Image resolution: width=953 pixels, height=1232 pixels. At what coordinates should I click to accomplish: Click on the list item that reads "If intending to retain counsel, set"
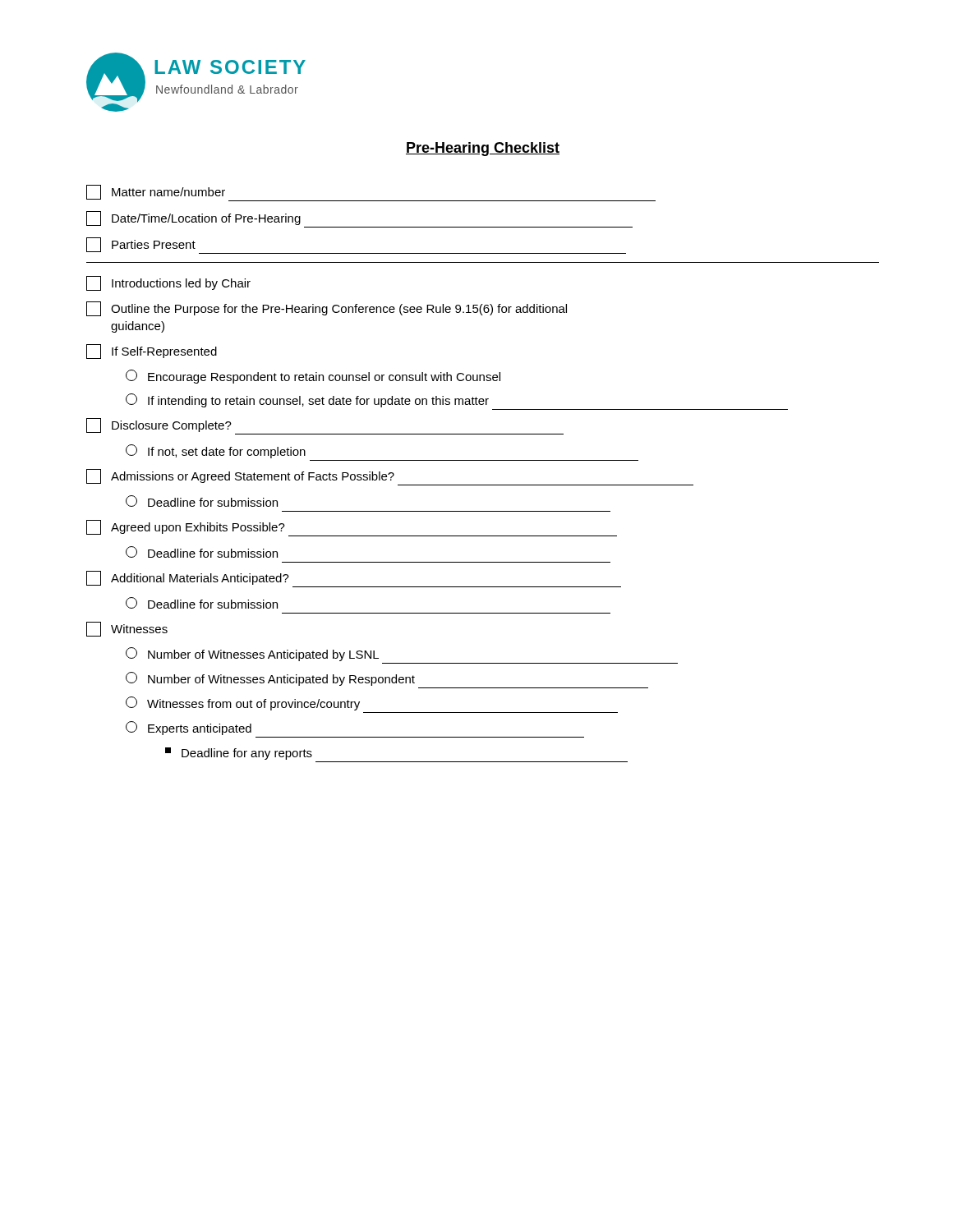coord(502,401)
